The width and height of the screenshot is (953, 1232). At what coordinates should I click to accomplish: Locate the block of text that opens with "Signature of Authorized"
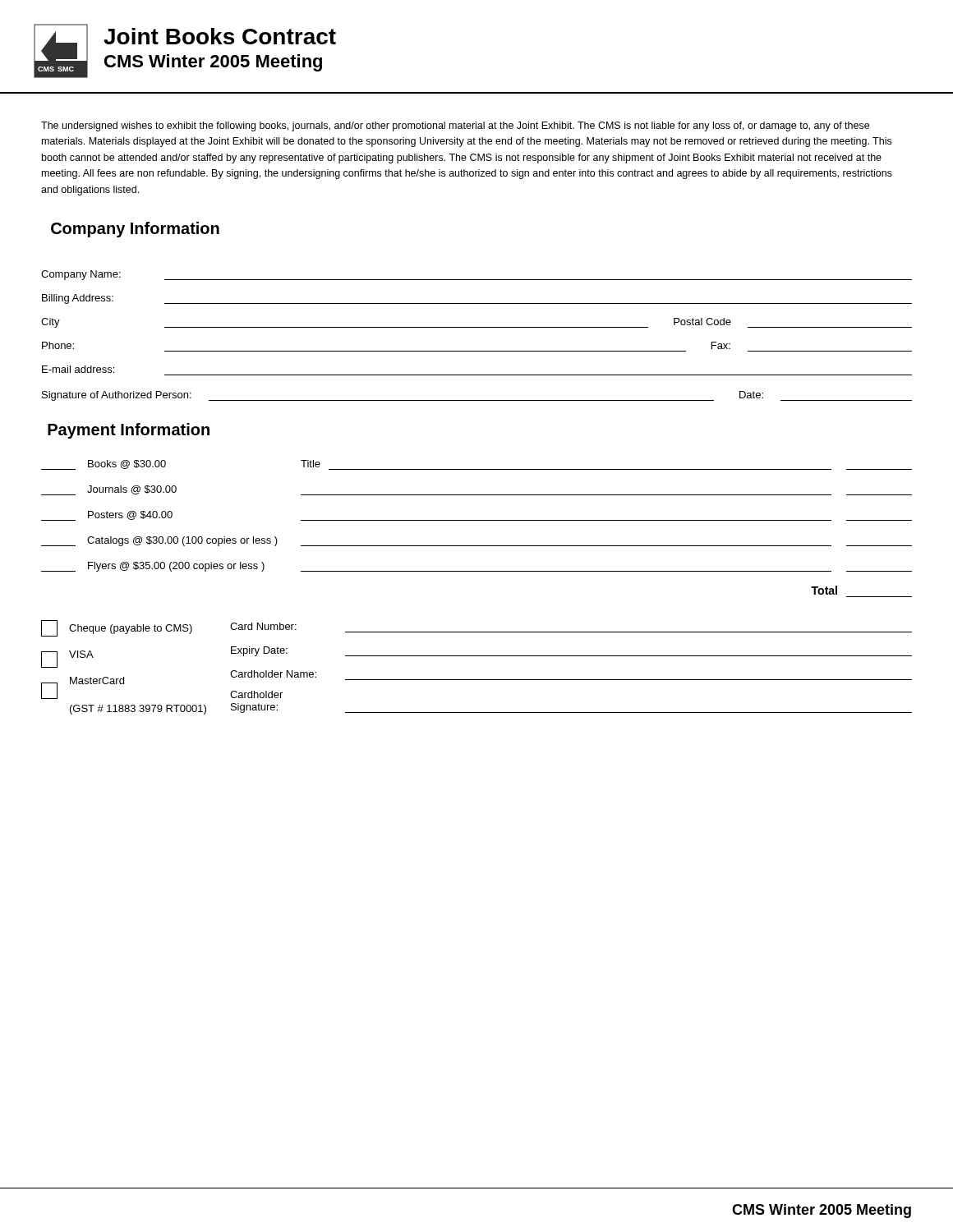476,393
